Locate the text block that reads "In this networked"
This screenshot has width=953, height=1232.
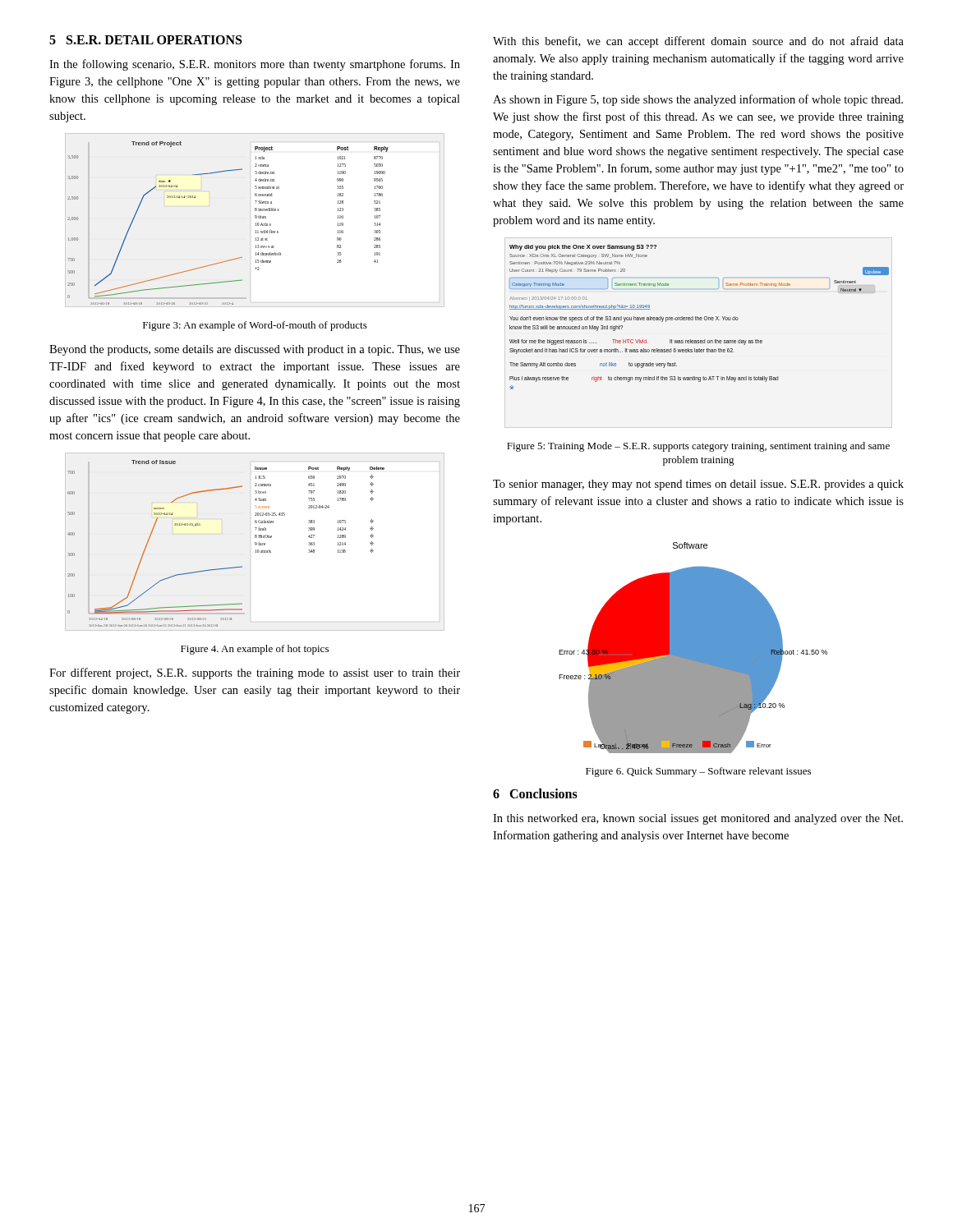pyautogui.click(x=698, y=827)
